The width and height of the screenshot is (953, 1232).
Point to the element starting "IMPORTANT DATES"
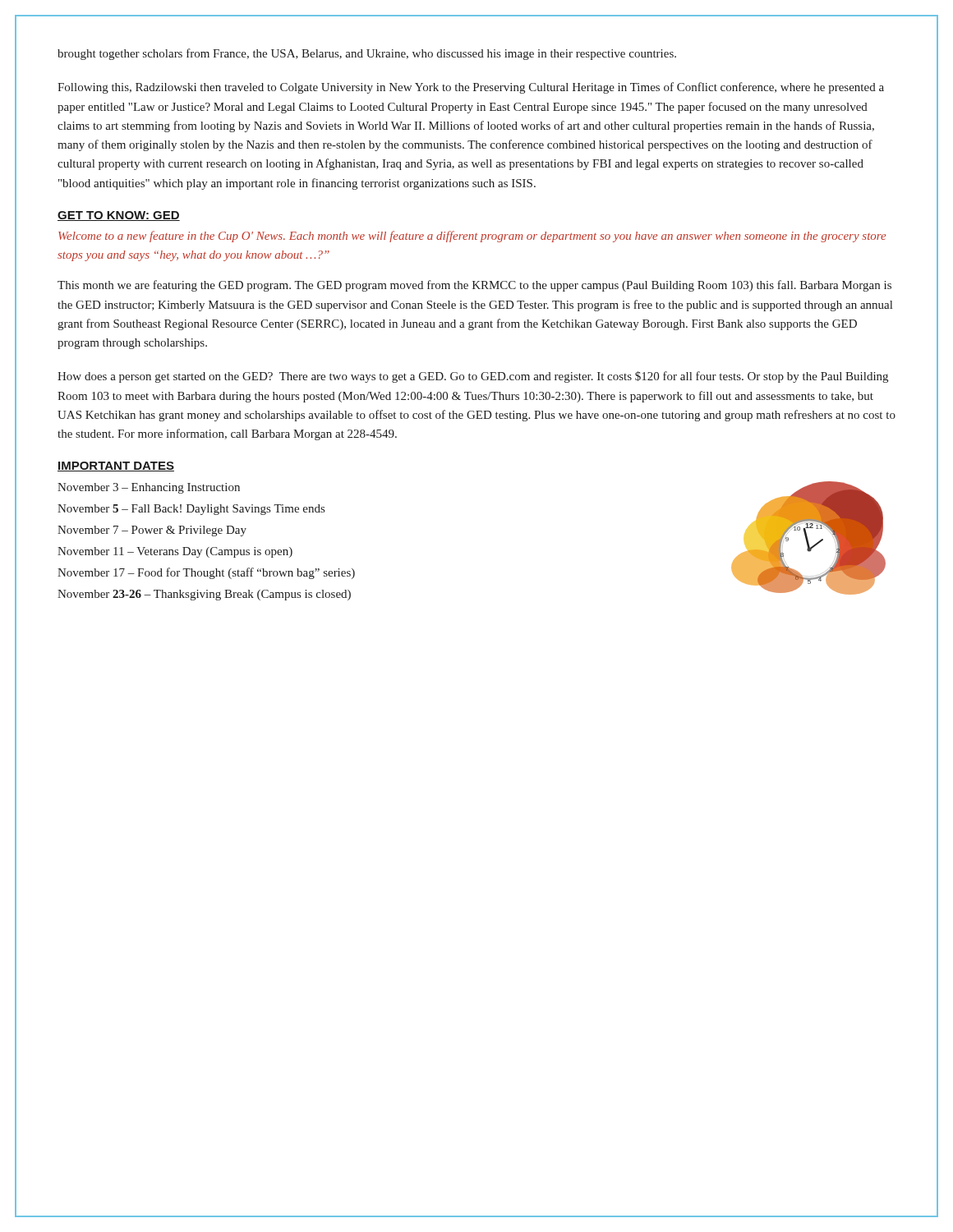(116, 466)
